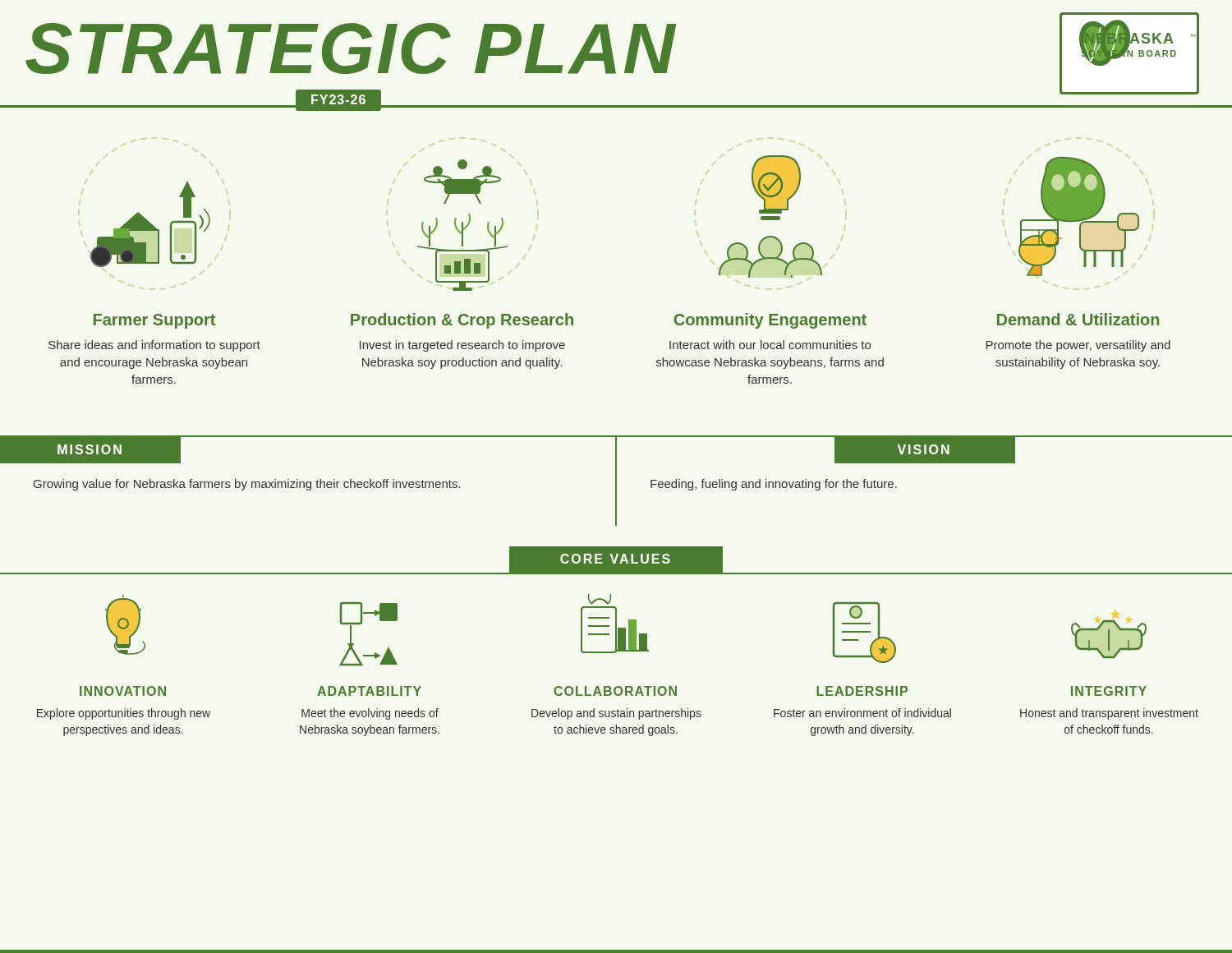This screenshot has width=1232, height=953.
Task: Find the text block containing "Share ideas and information to support and"
Action: pyautogui.click(x=154, y=362)
